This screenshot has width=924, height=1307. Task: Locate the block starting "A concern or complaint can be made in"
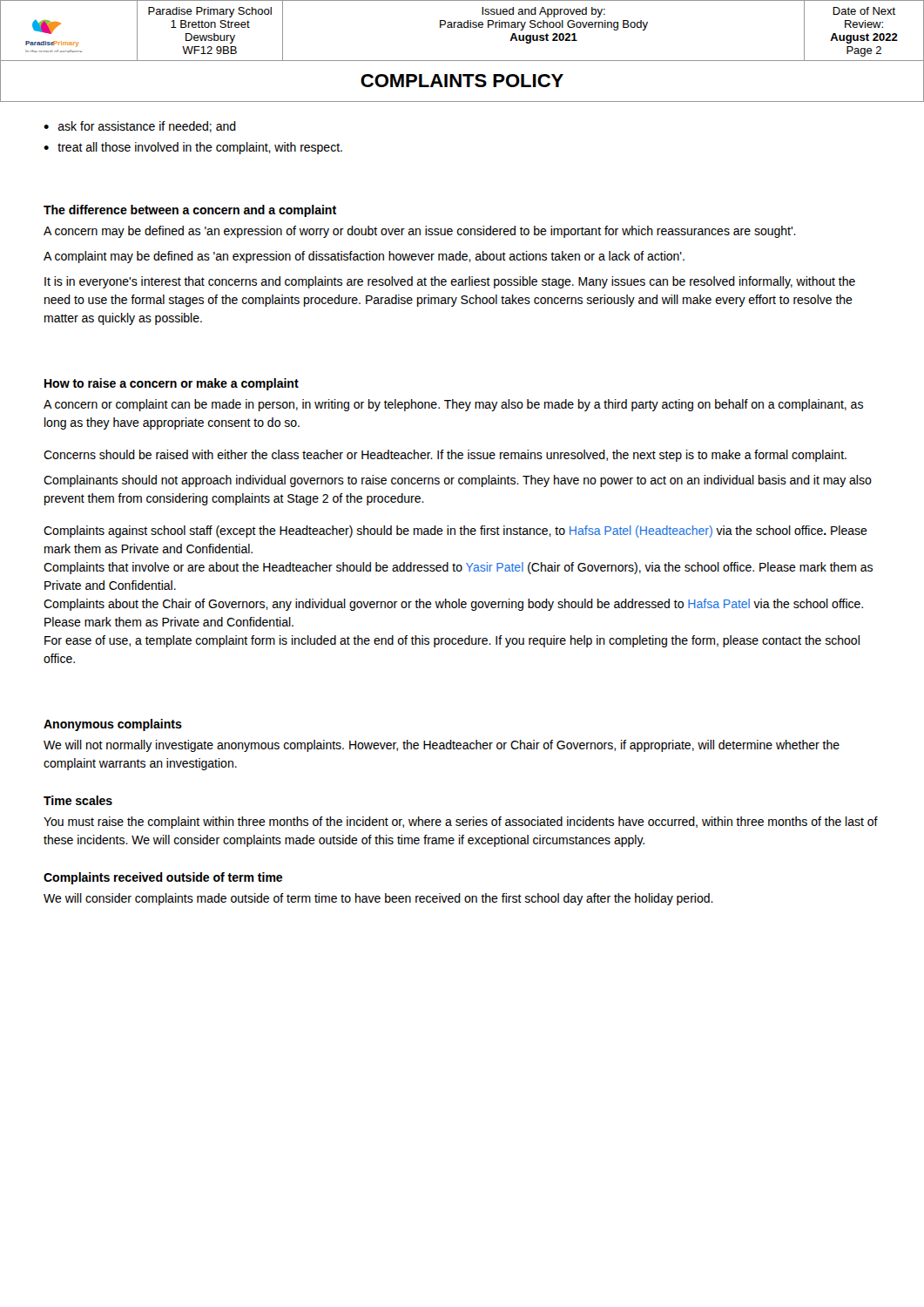(453, 413)
